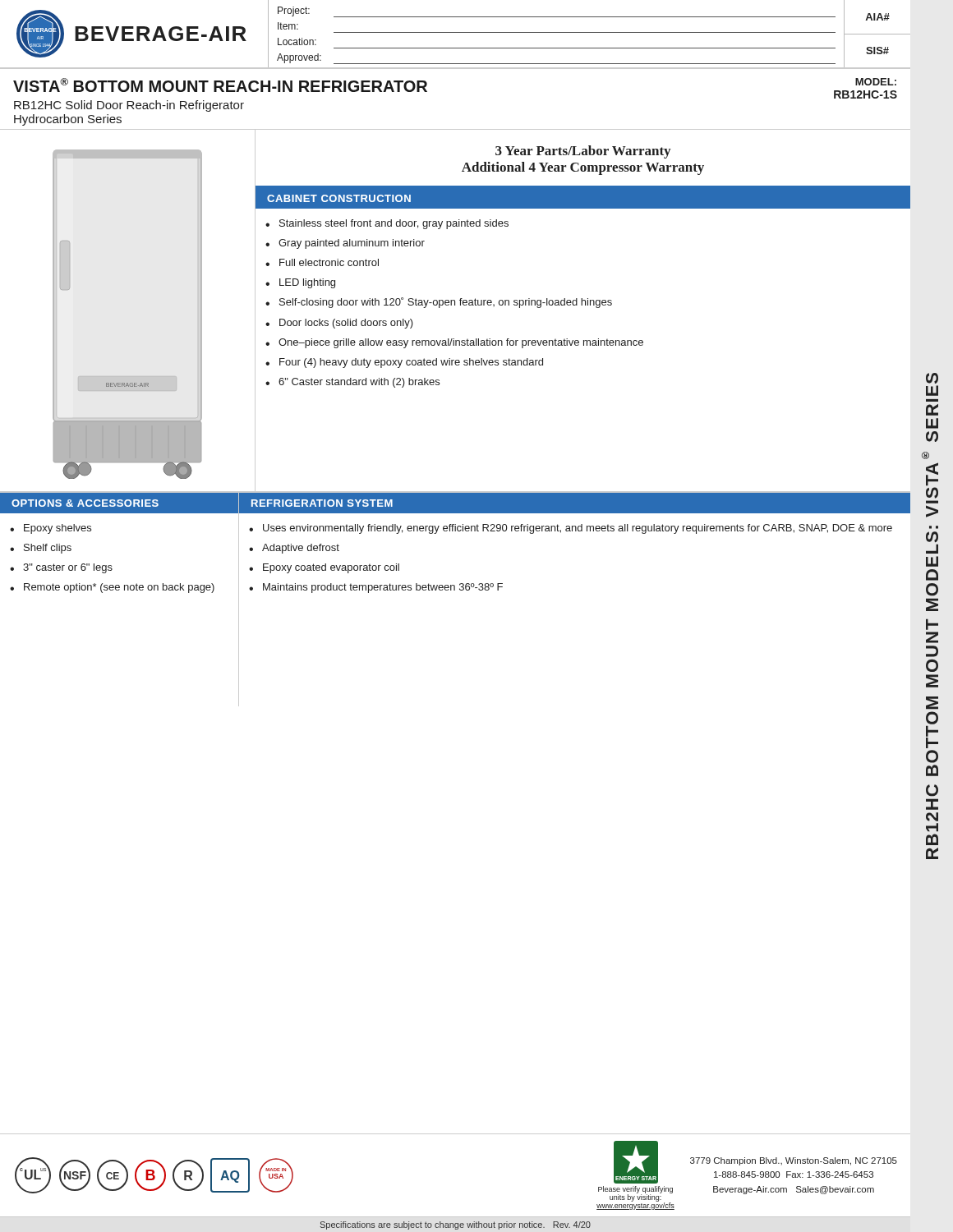Where does it say "LED lighting"?

(x=307, y=282)
